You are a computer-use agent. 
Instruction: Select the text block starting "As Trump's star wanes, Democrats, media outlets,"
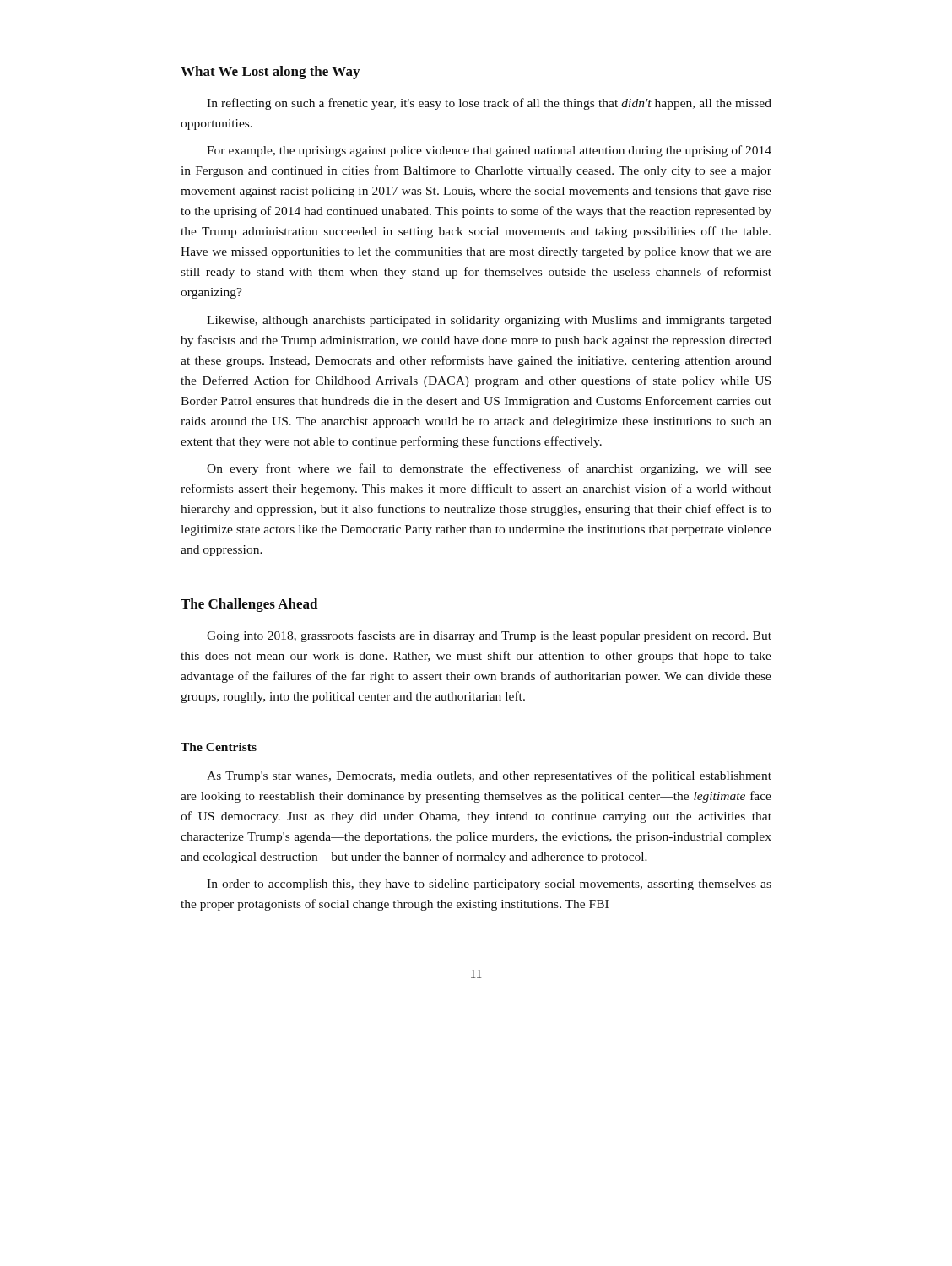coord(476,816)
